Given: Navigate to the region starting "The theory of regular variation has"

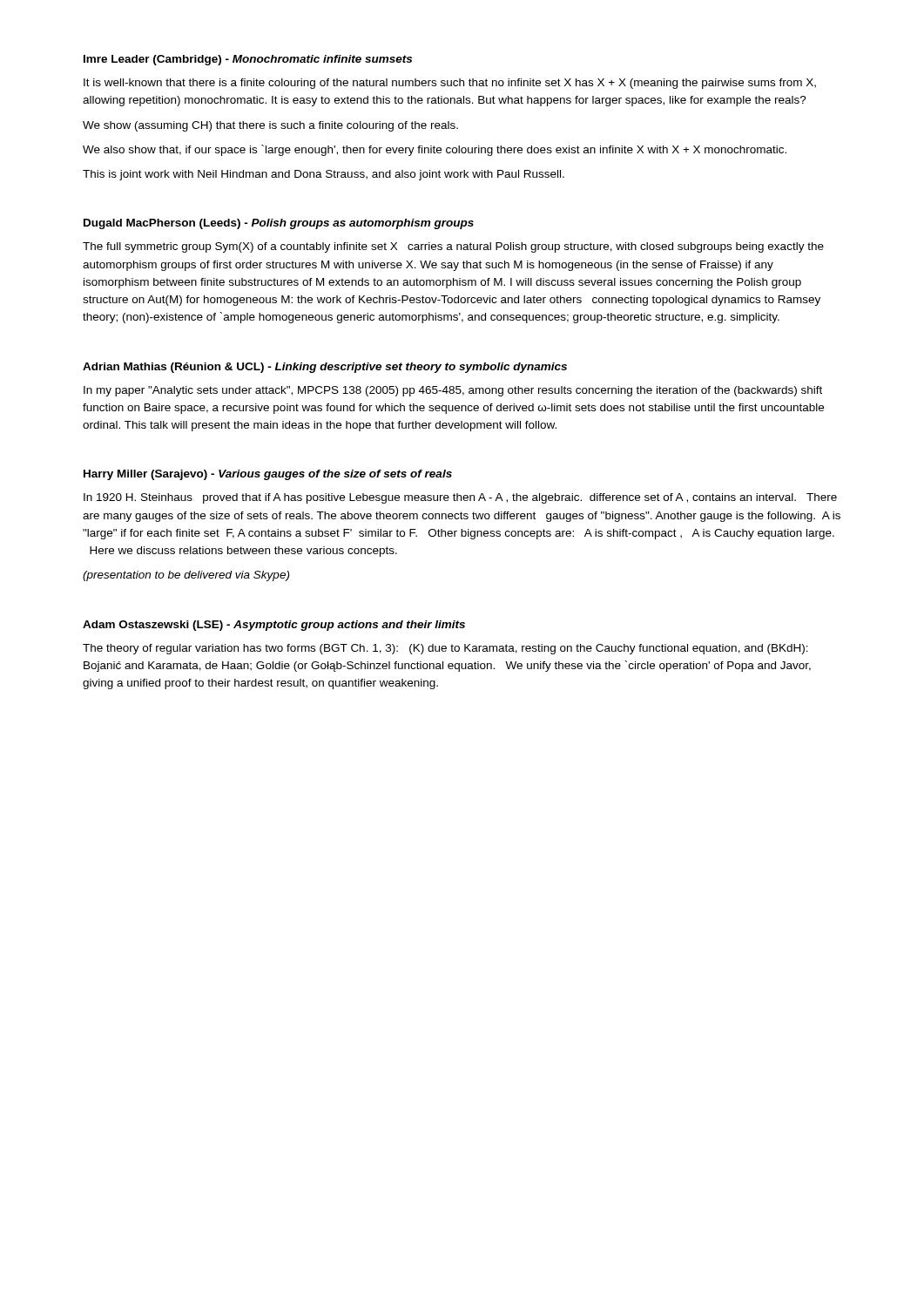Looking at the screenshot, I should click(462, 666).
